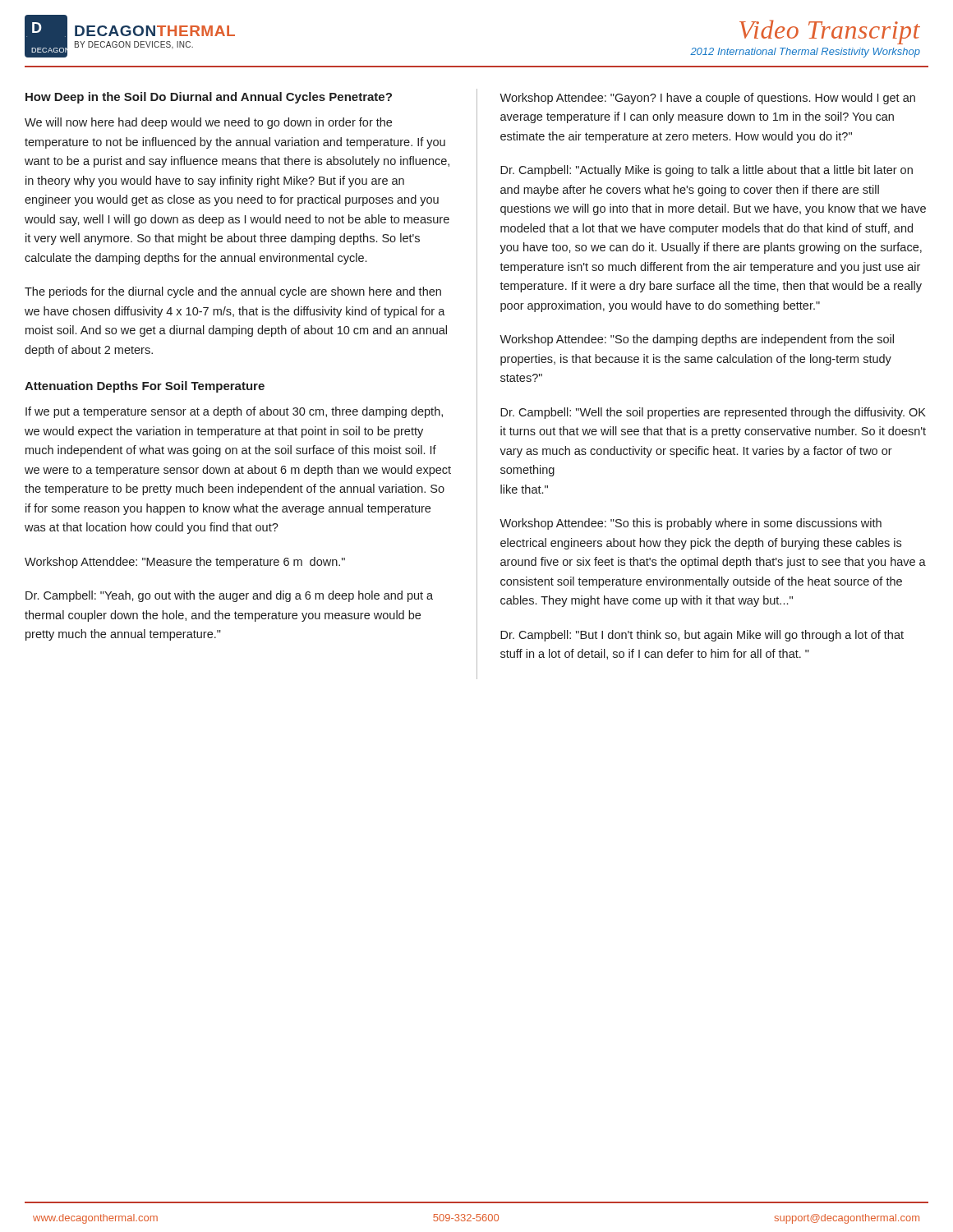Find the block on this page that starts "The periods for the diurnal cycle"
This screenshot has width=953, height=1232.
click(236, 321)
